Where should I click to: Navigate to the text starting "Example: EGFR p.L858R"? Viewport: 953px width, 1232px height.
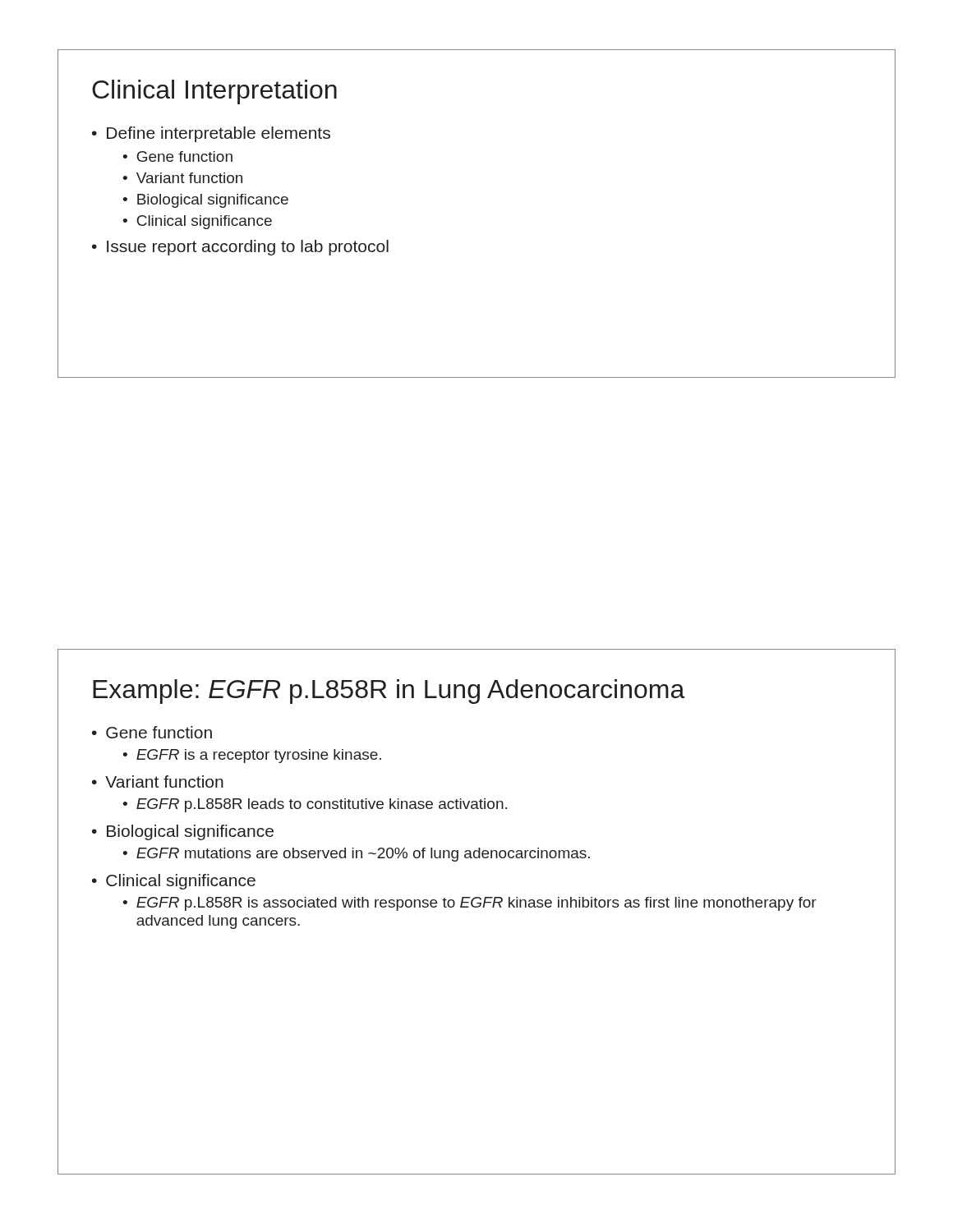tap(388, 689)
